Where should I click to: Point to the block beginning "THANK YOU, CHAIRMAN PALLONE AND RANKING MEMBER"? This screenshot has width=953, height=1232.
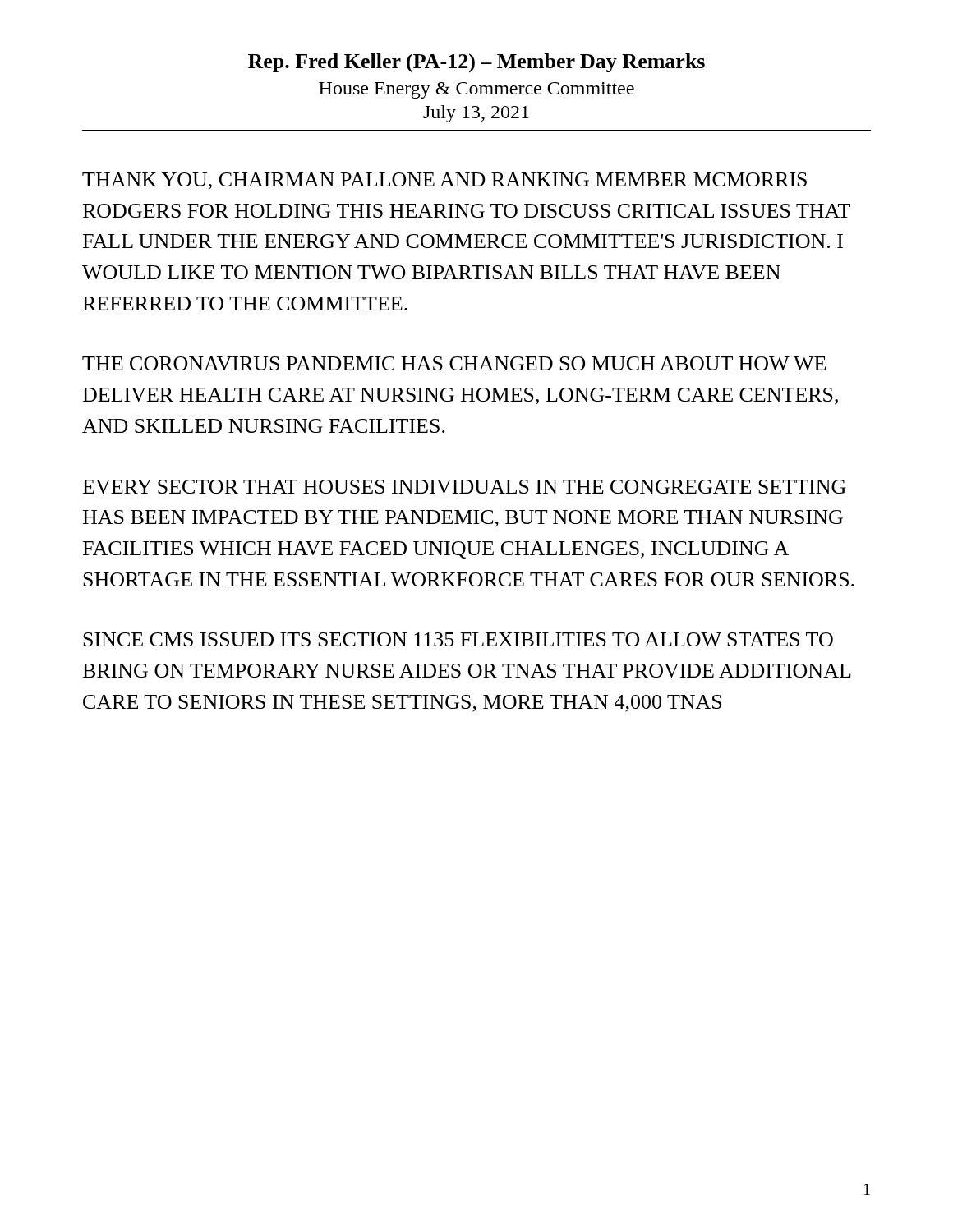466,241
